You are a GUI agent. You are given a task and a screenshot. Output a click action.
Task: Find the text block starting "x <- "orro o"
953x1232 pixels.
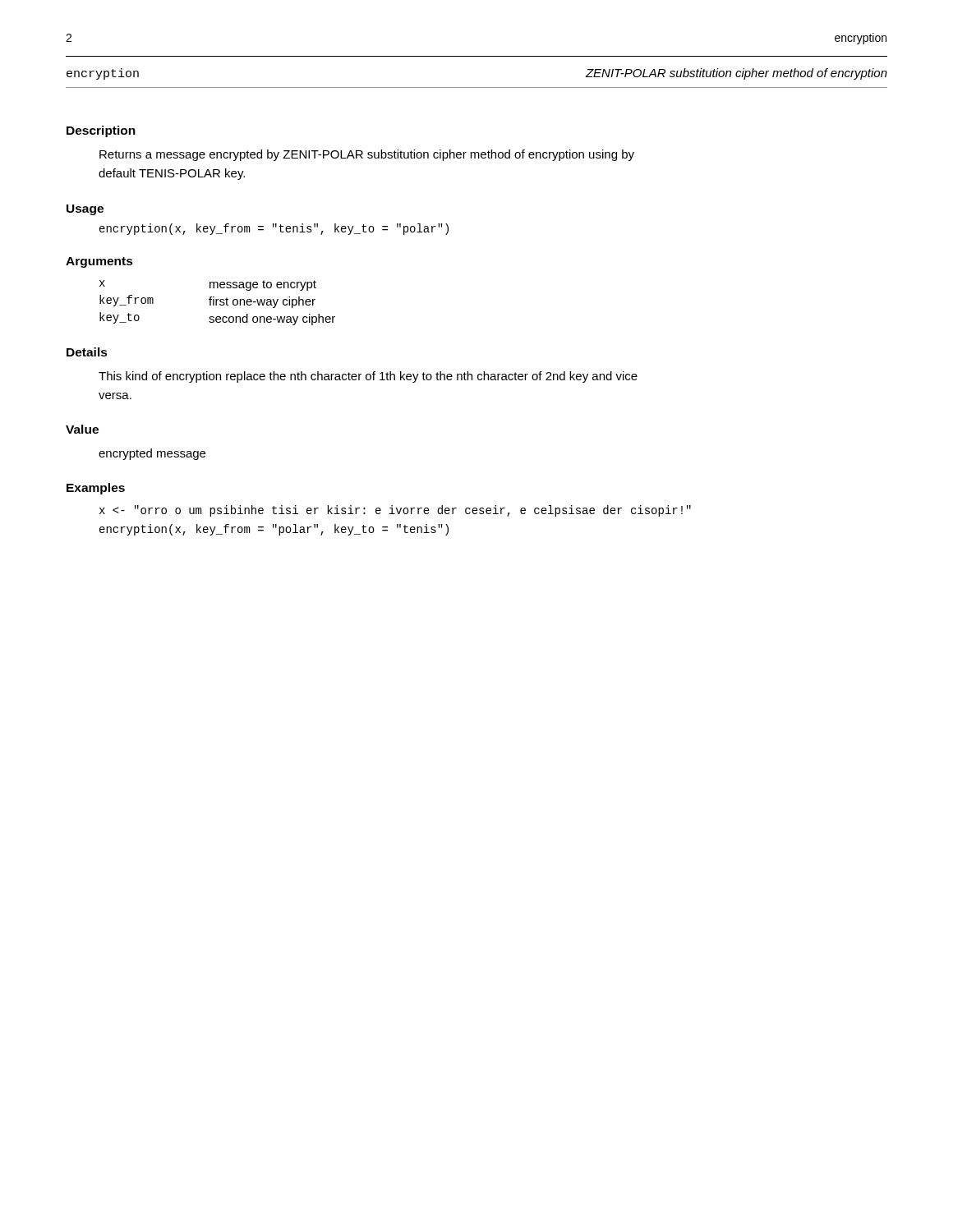pyautogui.click(x=395, y=520)
